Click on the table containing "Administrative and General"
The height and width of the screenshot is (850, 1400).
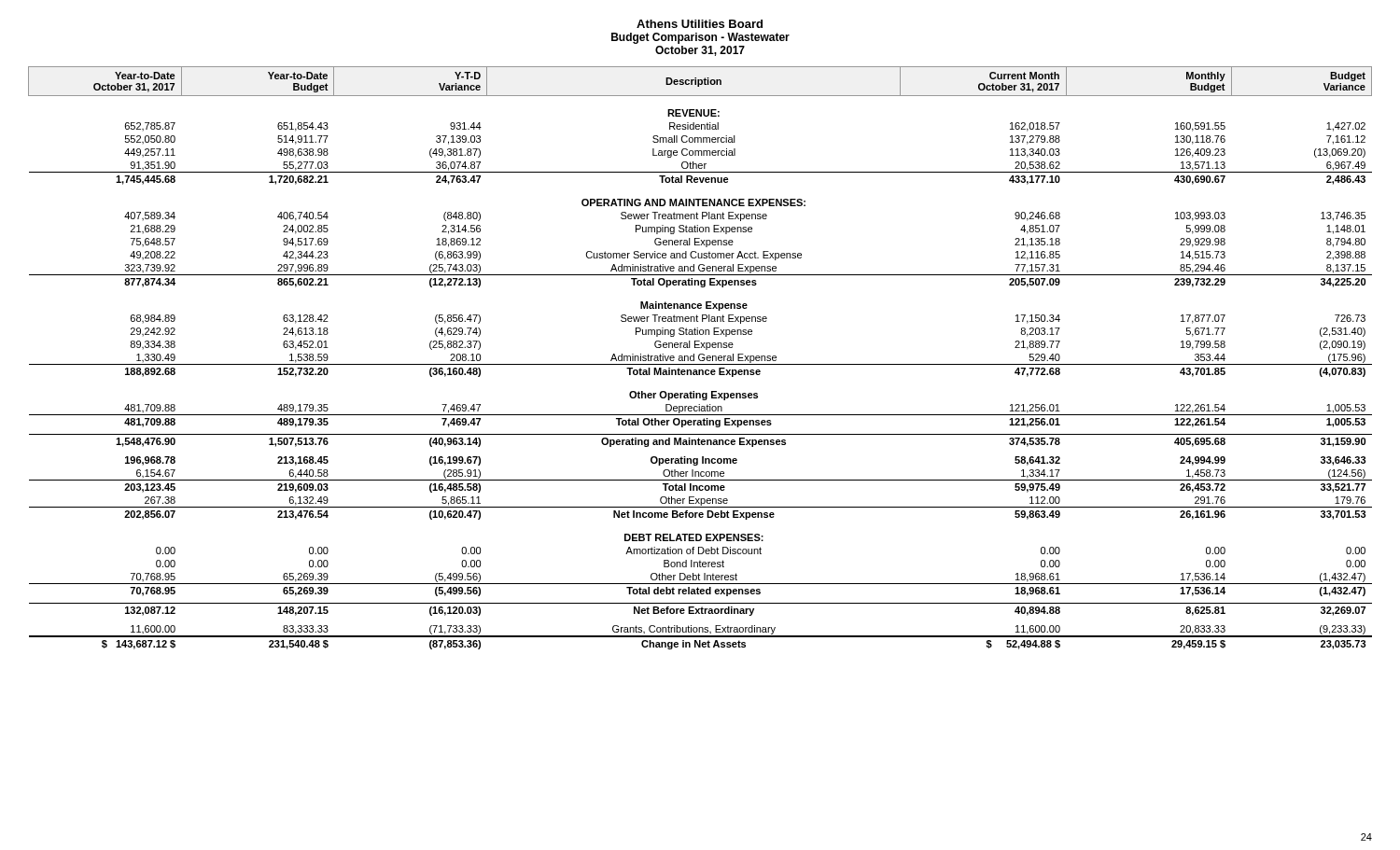click(700, 358)
